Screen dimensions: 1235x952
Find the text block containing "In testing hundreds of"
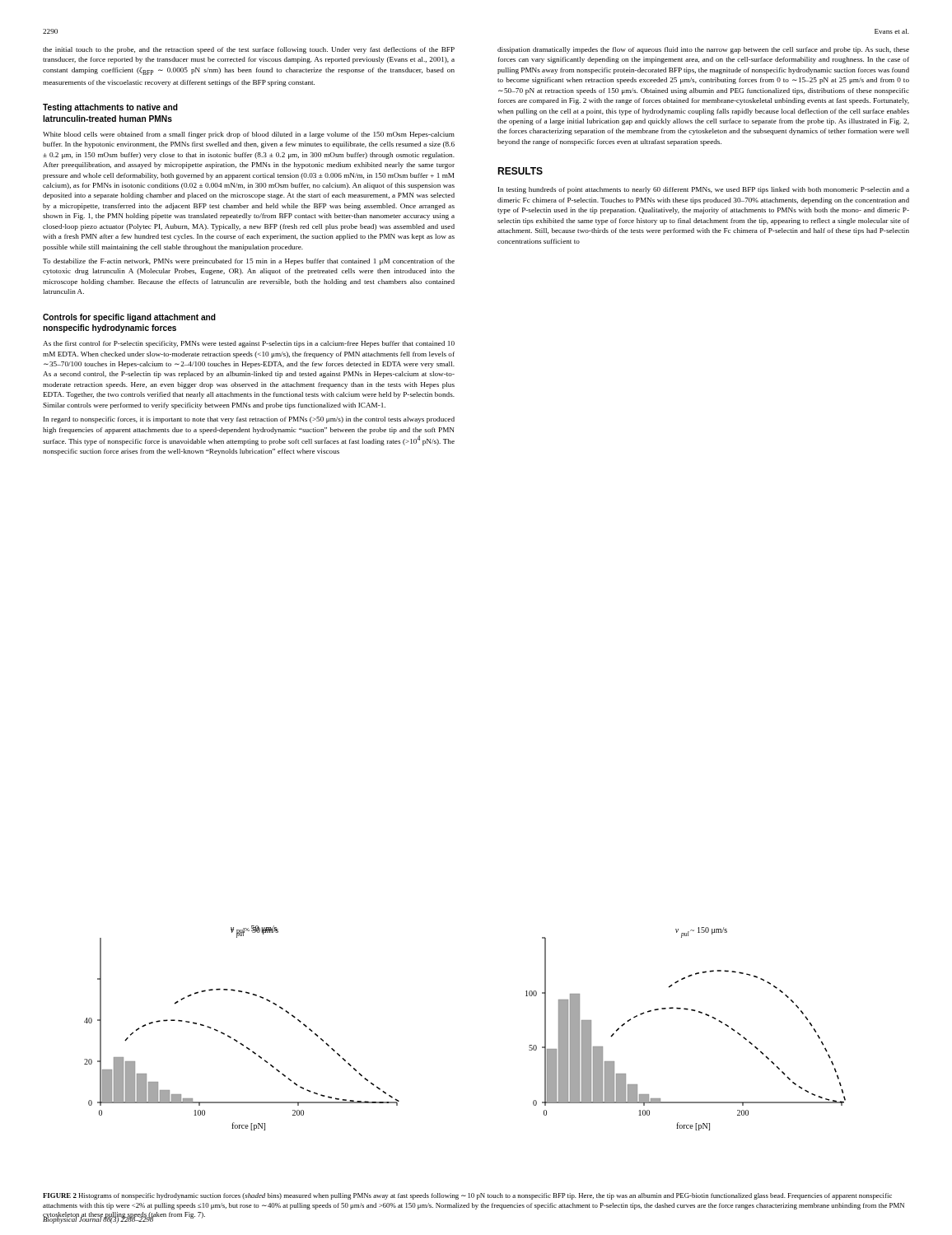703,215
